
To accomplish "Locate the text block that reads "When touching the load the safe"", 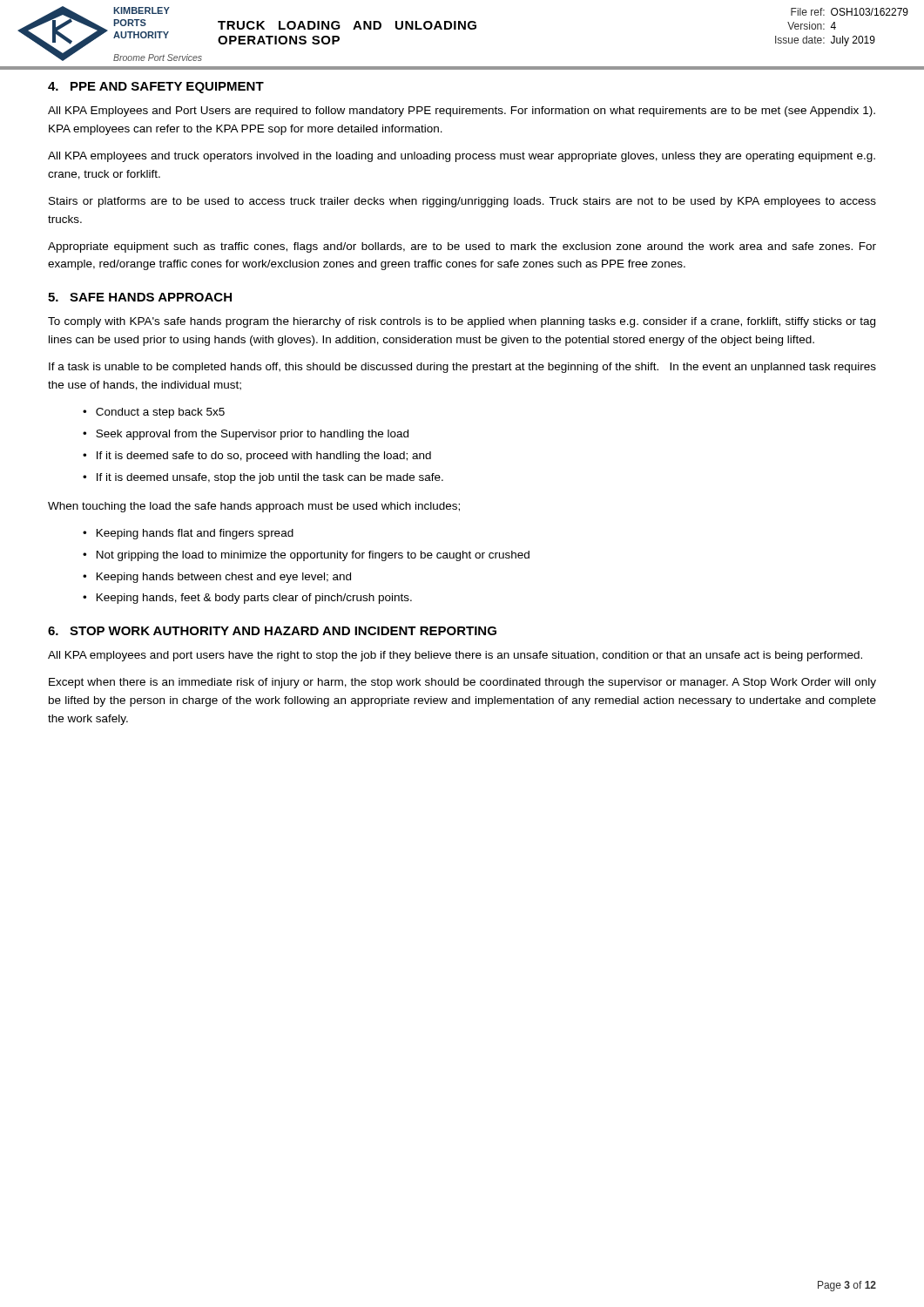I will [254, 506].
